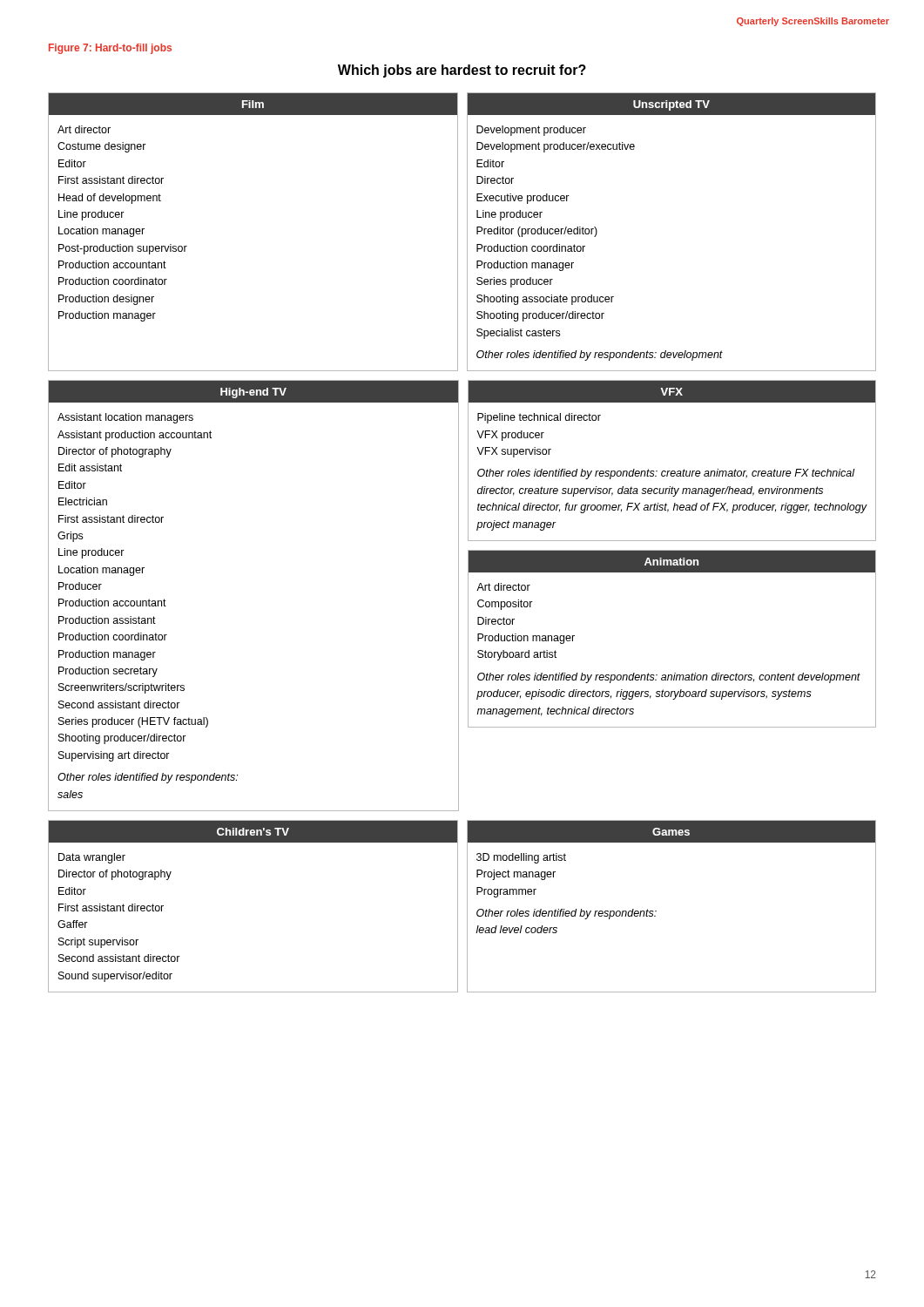Locate the table with the text "Animation Art director"

[672, 639]
